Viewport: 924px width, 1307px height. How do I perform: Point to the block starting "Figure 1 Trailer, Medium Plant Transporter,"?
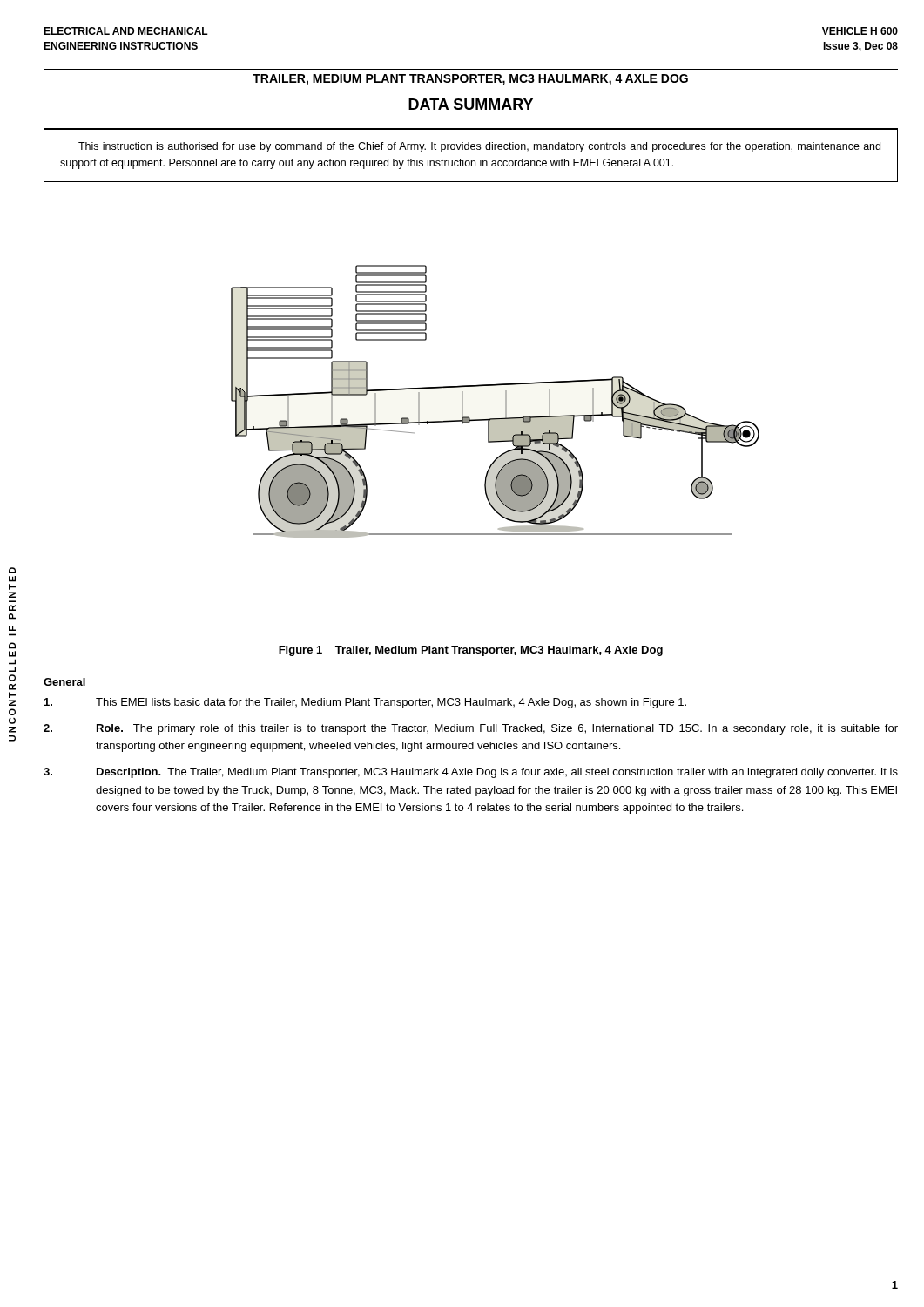[471, 650]
